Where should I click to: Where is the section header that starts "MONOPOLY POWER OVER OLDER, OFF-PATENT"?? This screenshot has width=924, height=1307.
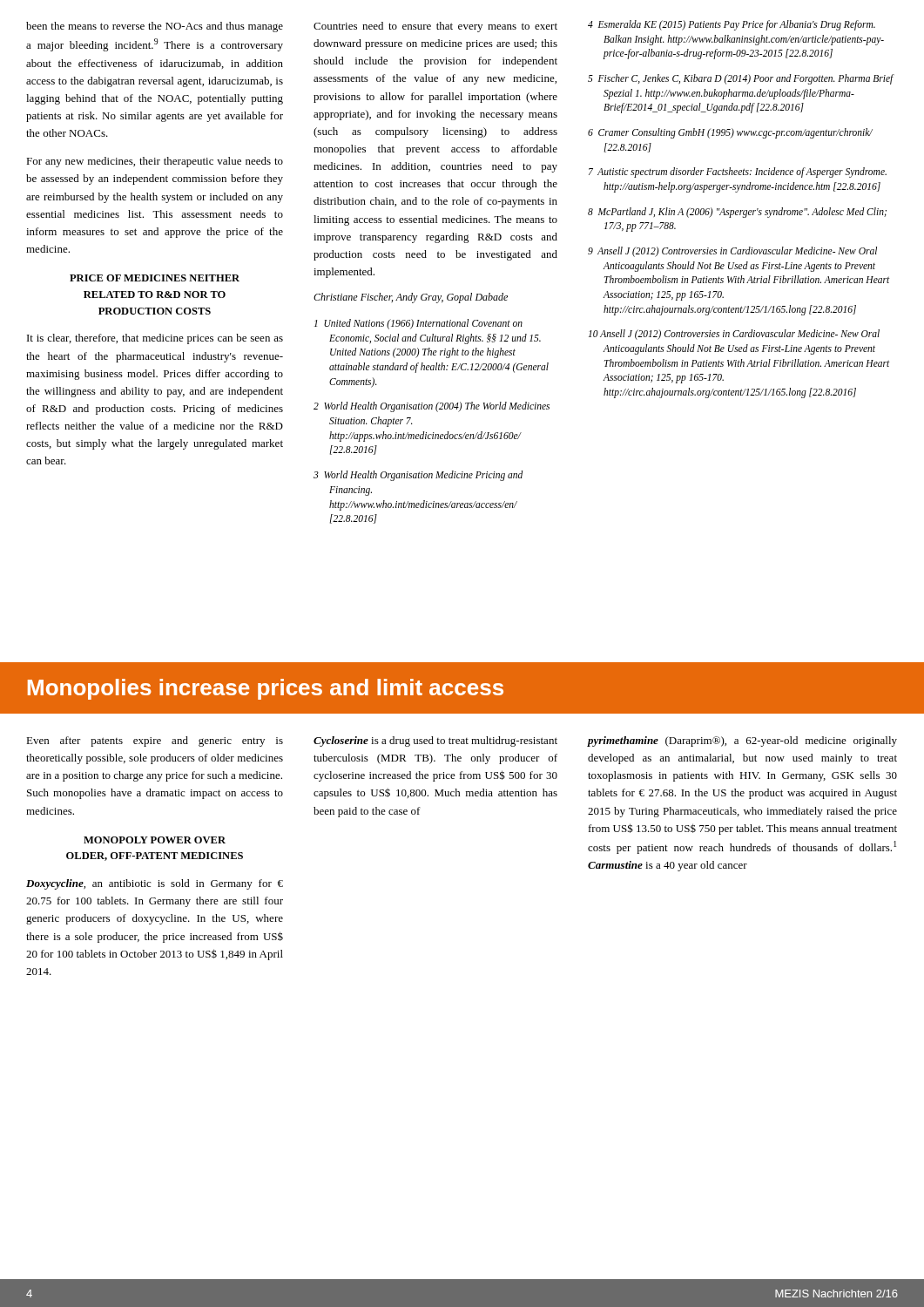(155, 848)
